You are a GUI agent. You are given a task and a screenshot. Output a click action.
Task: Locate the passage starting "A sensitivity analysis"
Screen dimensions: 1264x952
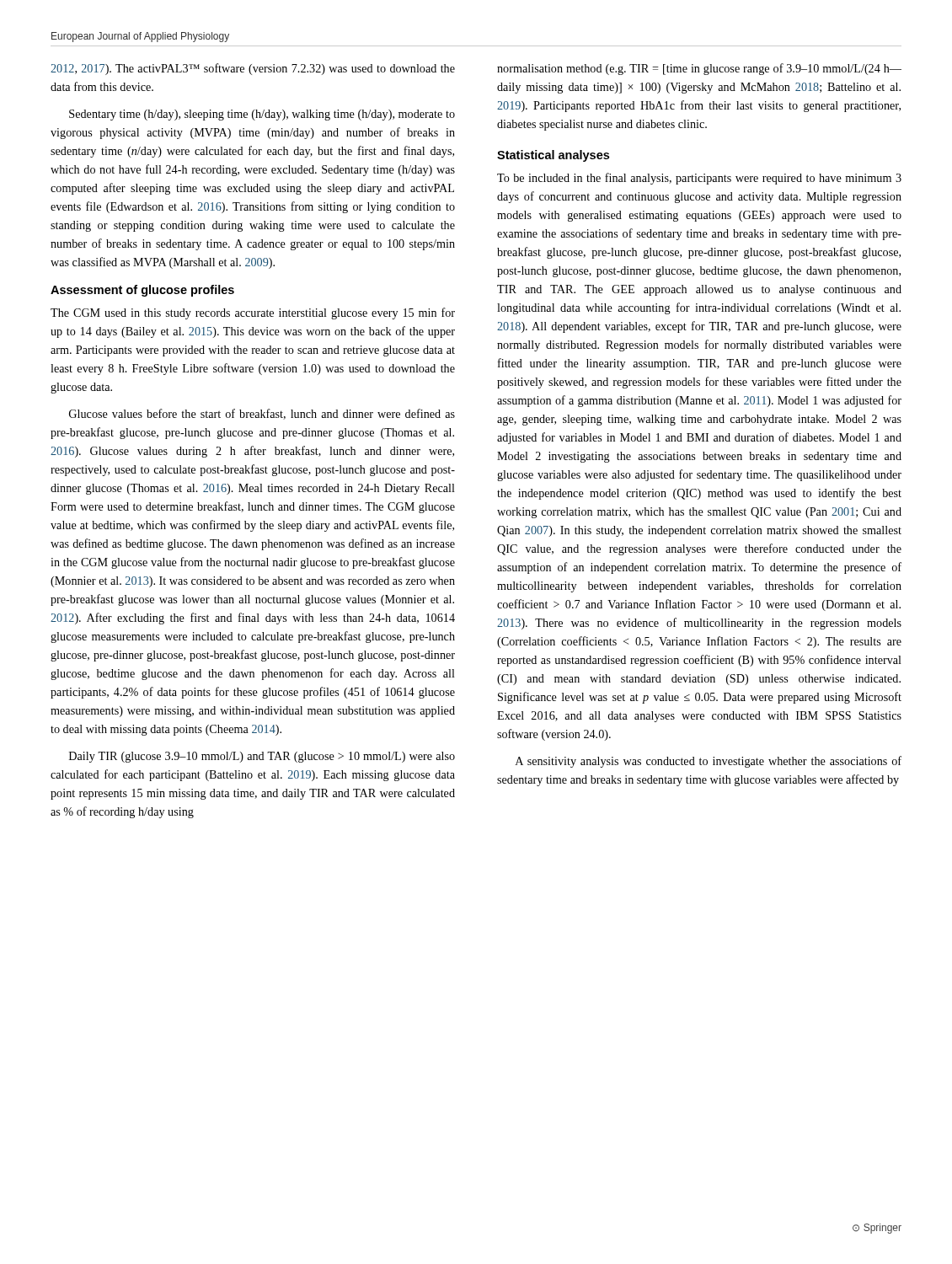tap(699, 770)
